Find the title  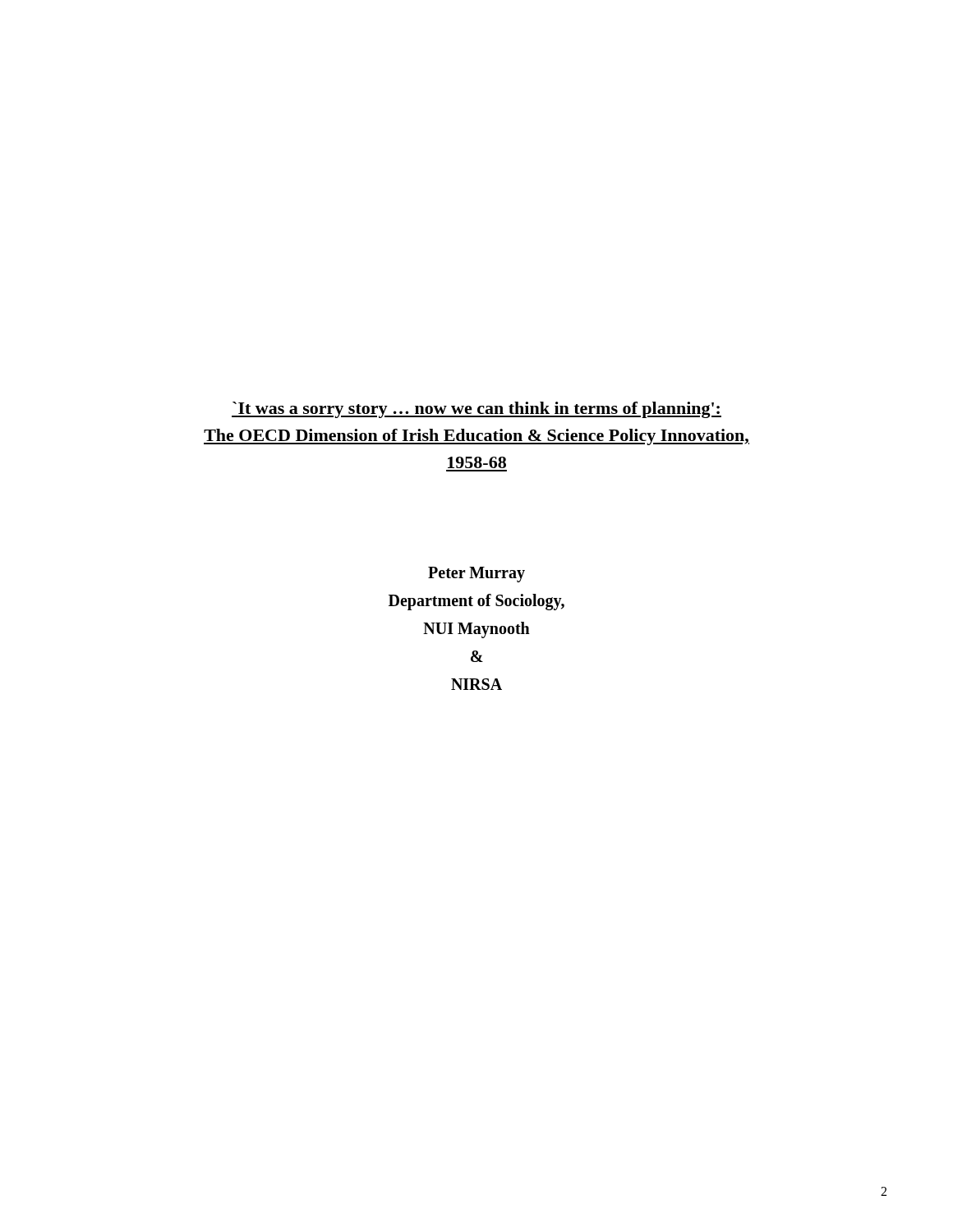pos(476,435)
